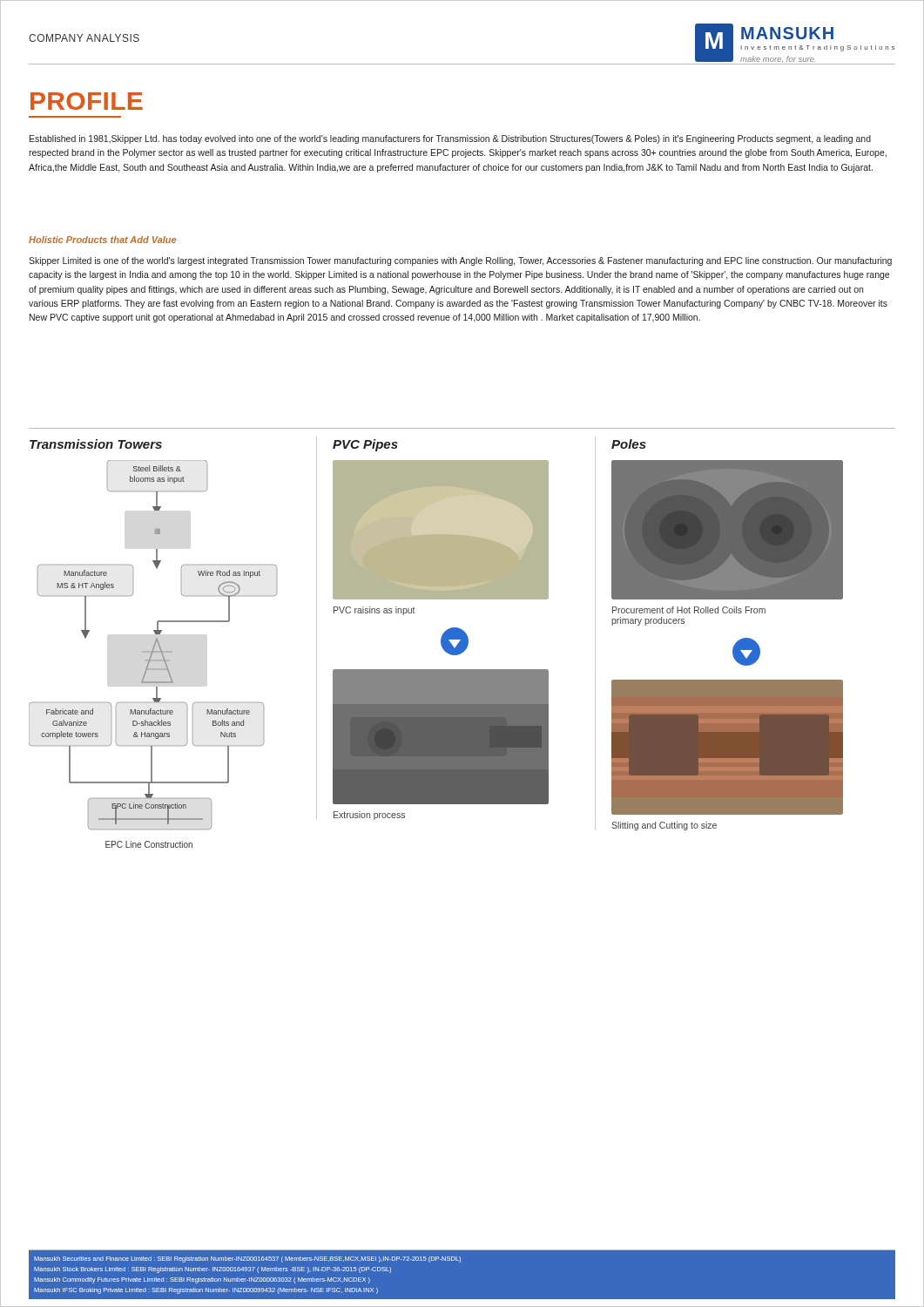Locate a section header

tap(103, 240)
